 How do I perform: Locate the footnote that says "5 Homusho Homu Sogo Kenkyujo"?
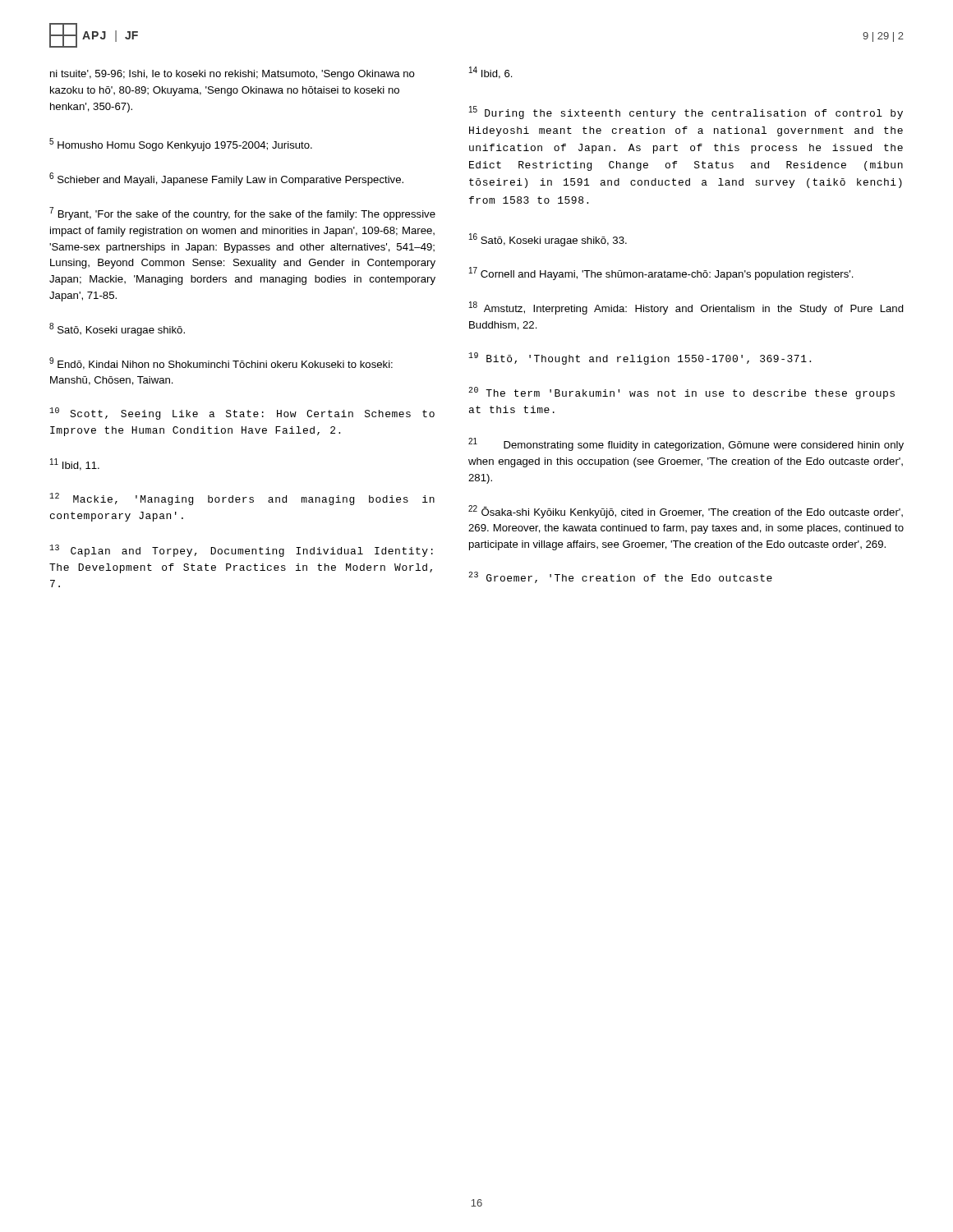coord(181,144)
